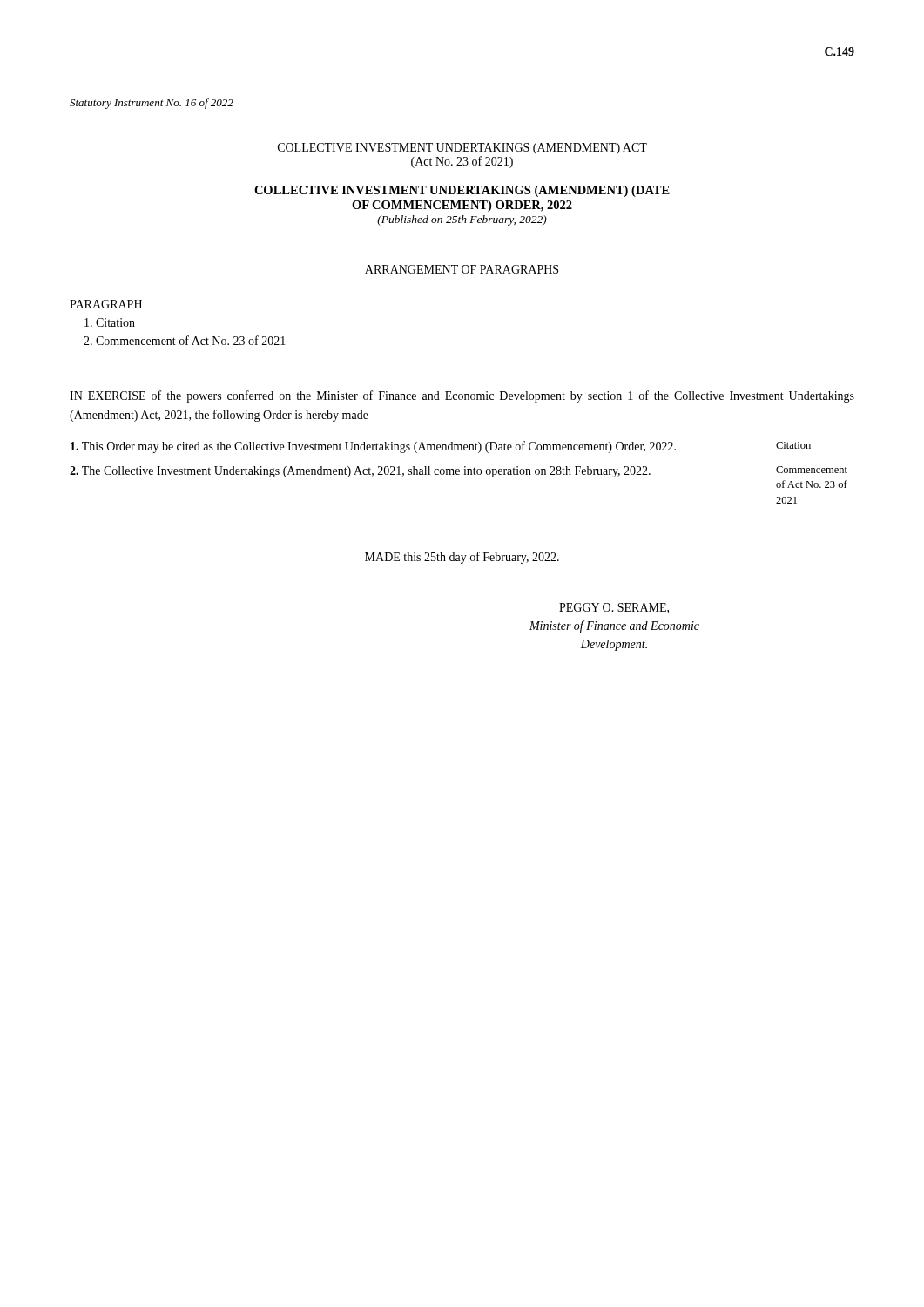Locate the text that says "Statutory Instrument No. 16 of 2022"

point(151,102)
